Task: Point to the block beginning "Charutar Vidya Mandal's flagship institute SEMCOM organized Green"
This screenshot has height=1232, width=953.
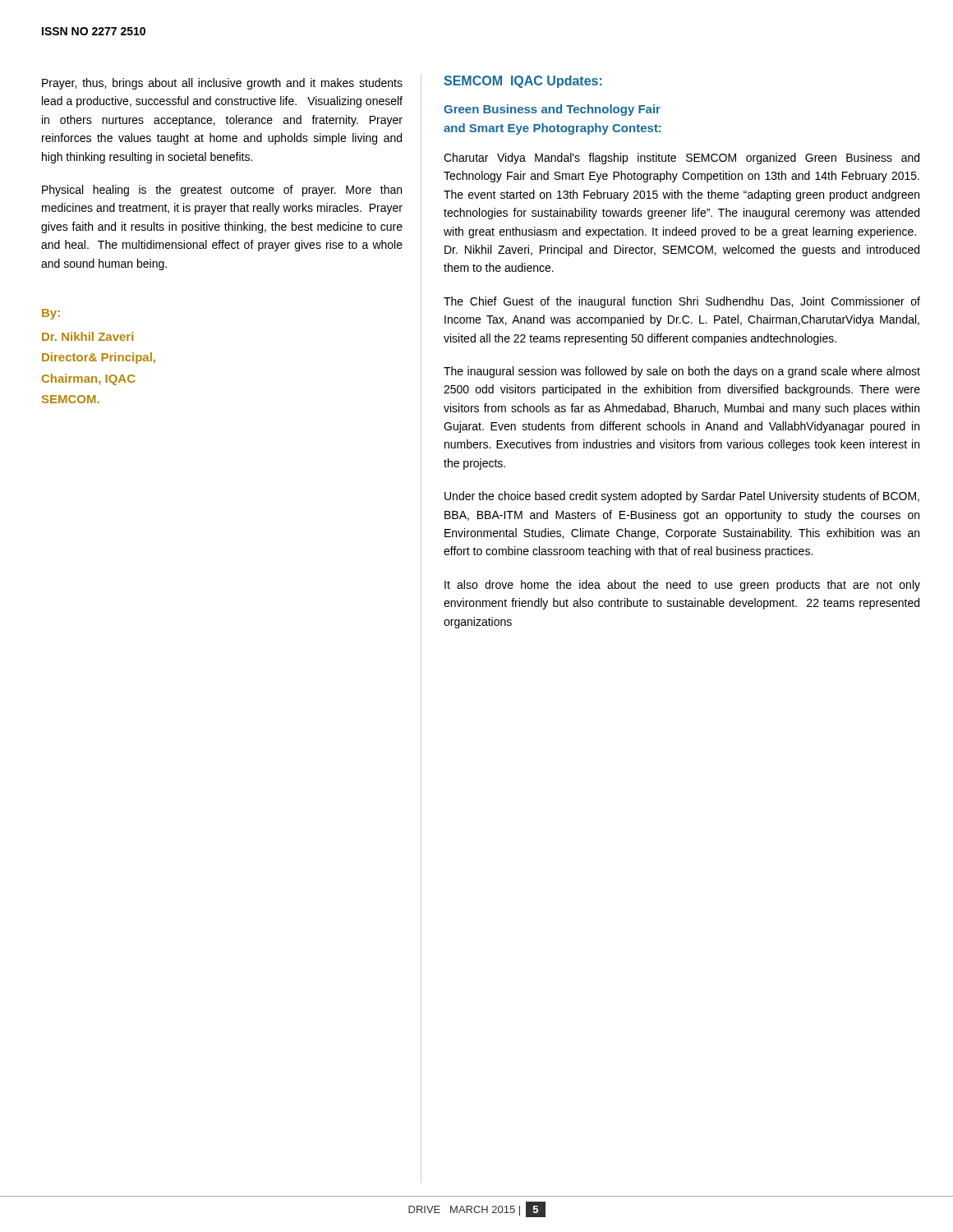Action: click(682, 213)
